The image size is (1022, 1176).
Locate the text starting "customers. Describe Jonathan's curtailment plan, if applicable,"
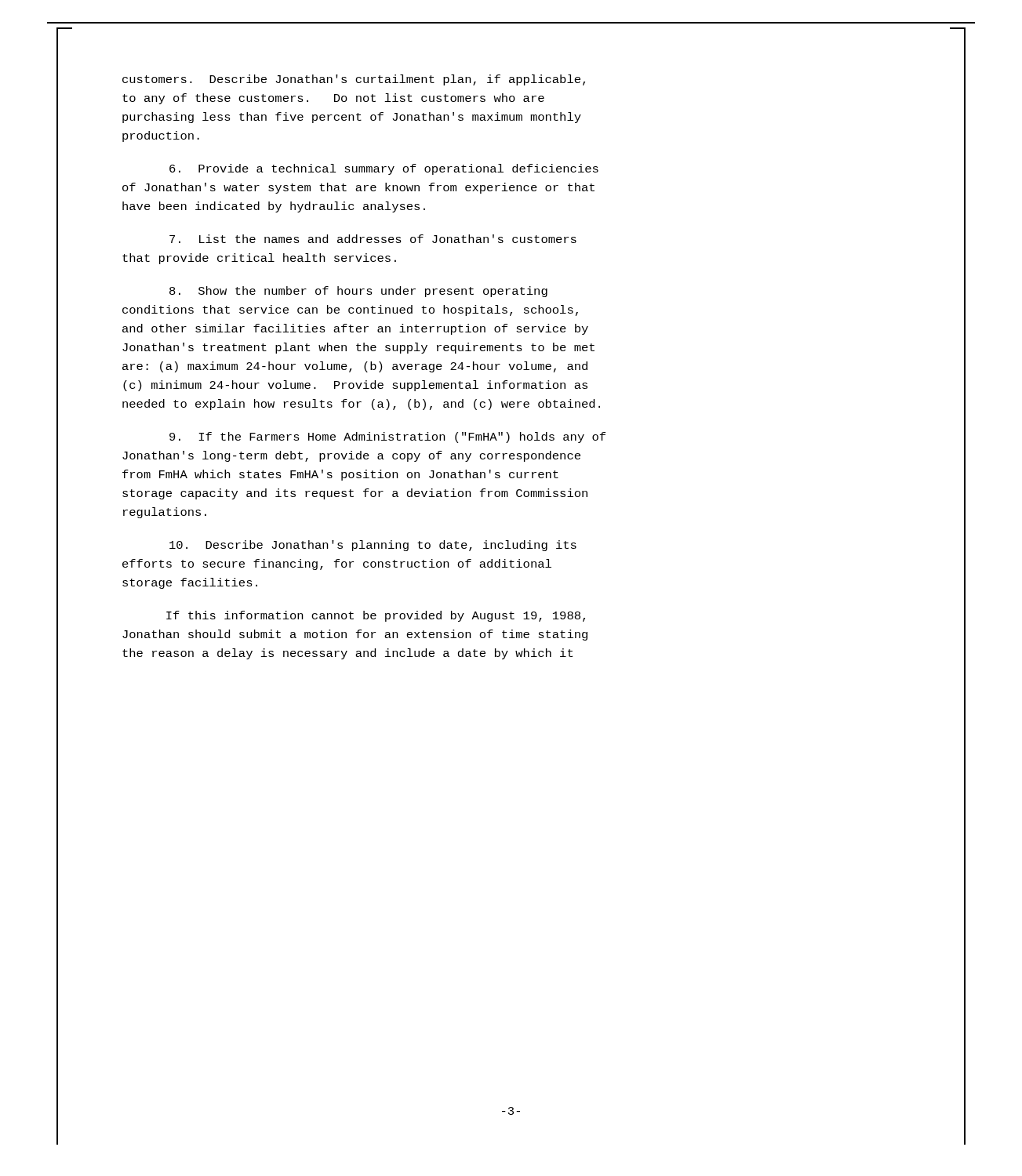[355, 108]
